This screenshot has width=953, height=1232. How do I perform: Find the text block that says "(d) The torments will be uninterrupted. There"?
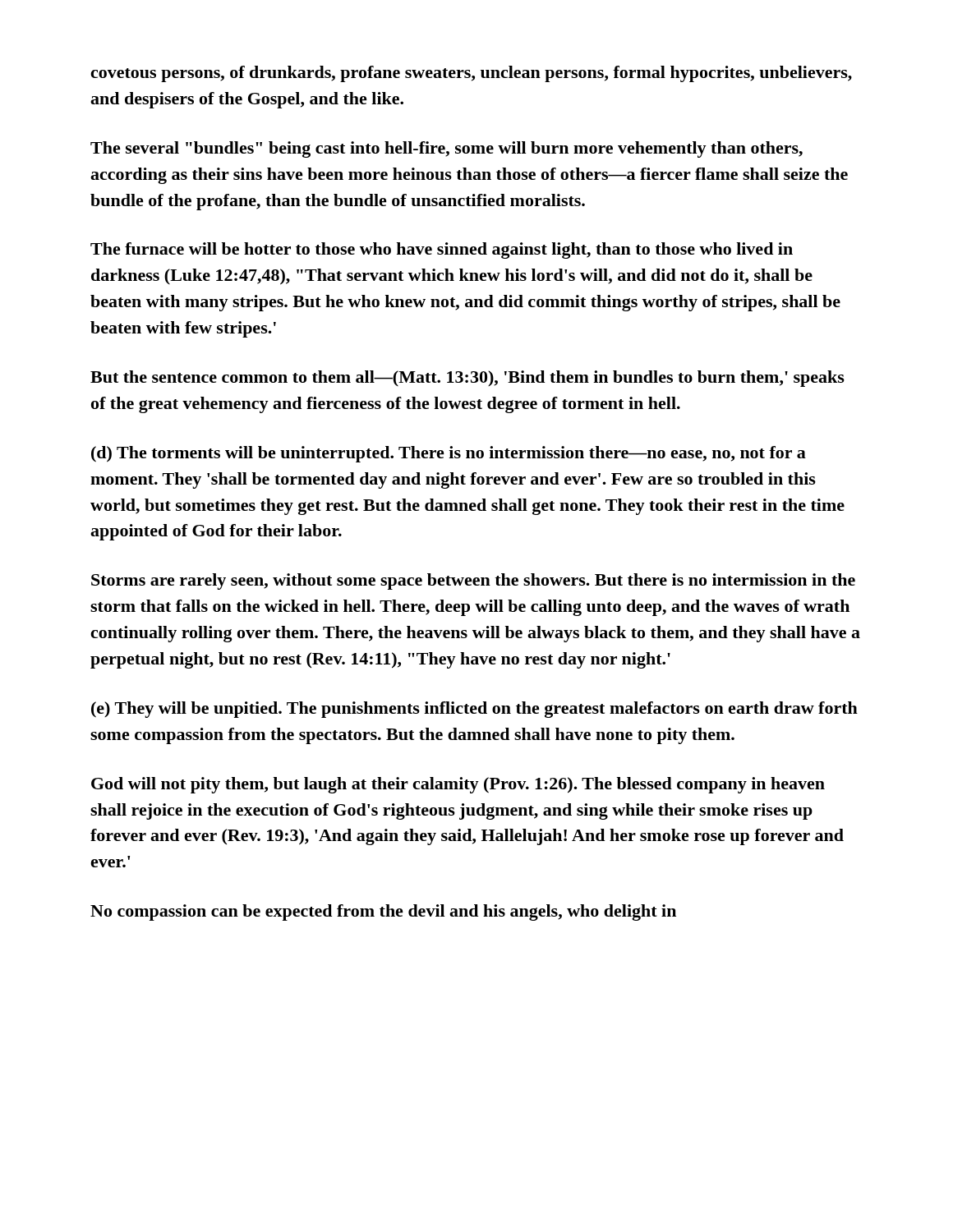point(467,491)
